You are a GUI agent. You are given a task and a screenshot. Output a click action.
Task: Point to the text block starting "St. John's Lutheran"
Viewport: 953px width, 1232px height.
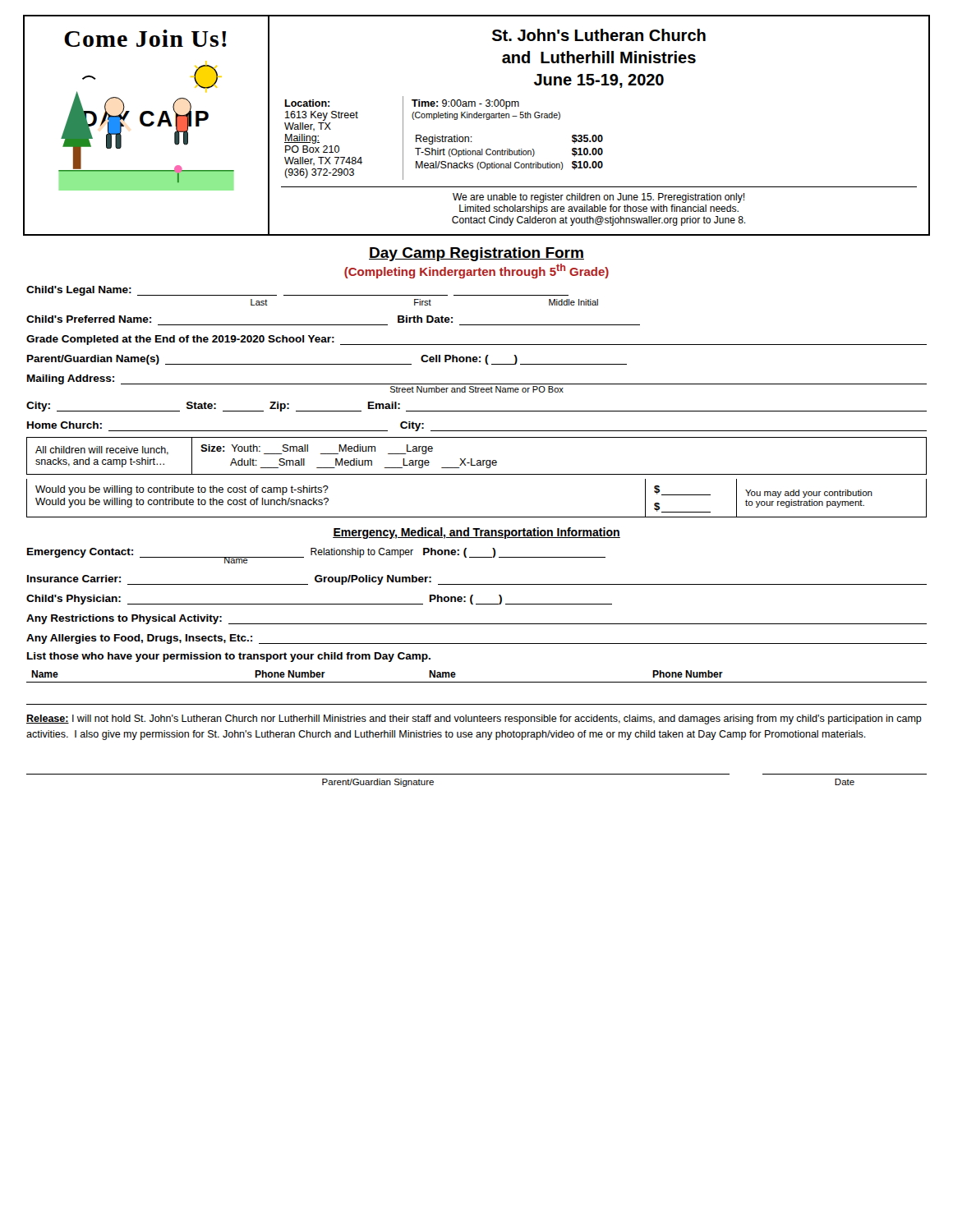pos(599,57)
